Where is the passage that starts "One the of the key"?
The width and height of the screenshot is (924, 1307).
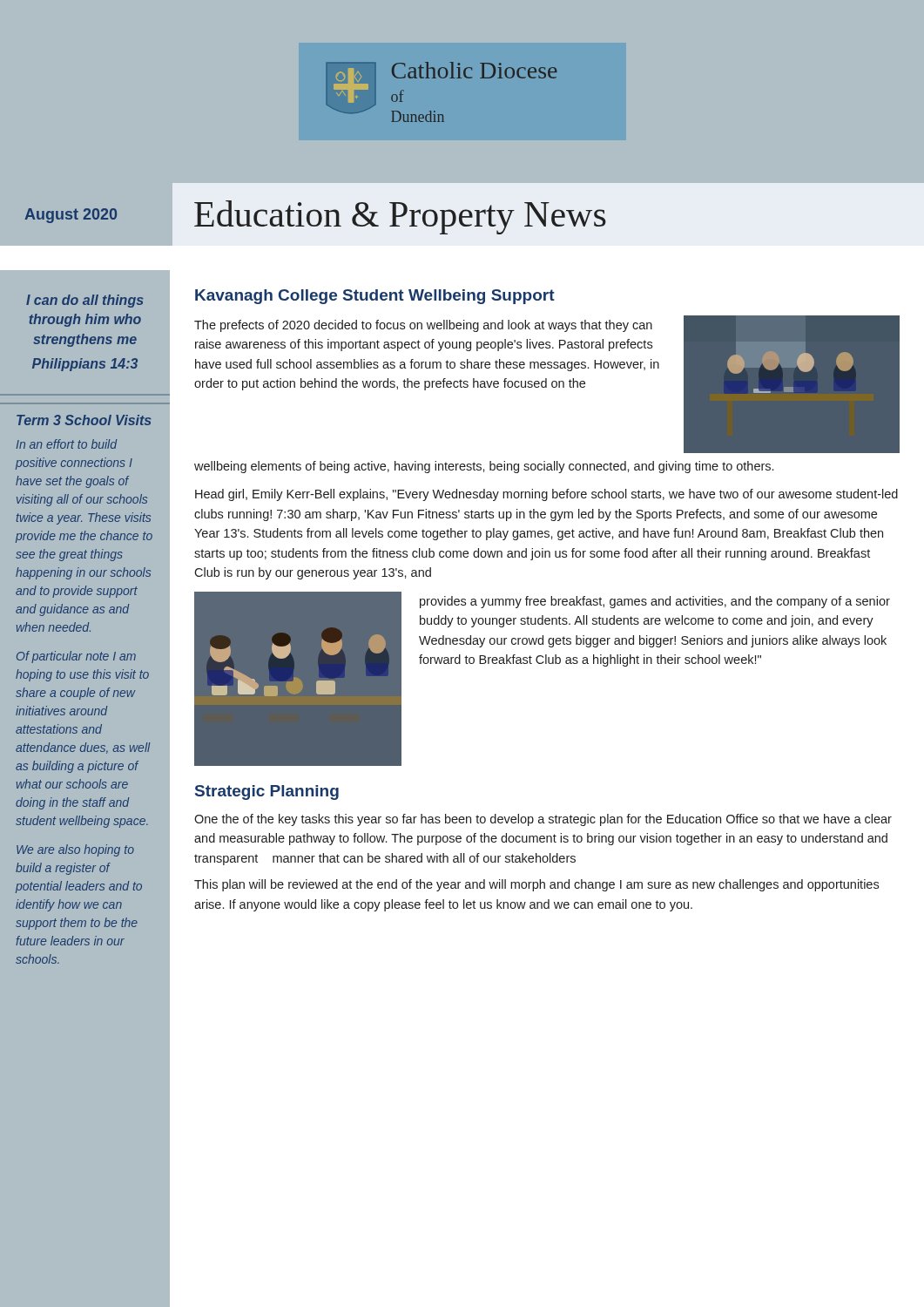tap(543, 838)
